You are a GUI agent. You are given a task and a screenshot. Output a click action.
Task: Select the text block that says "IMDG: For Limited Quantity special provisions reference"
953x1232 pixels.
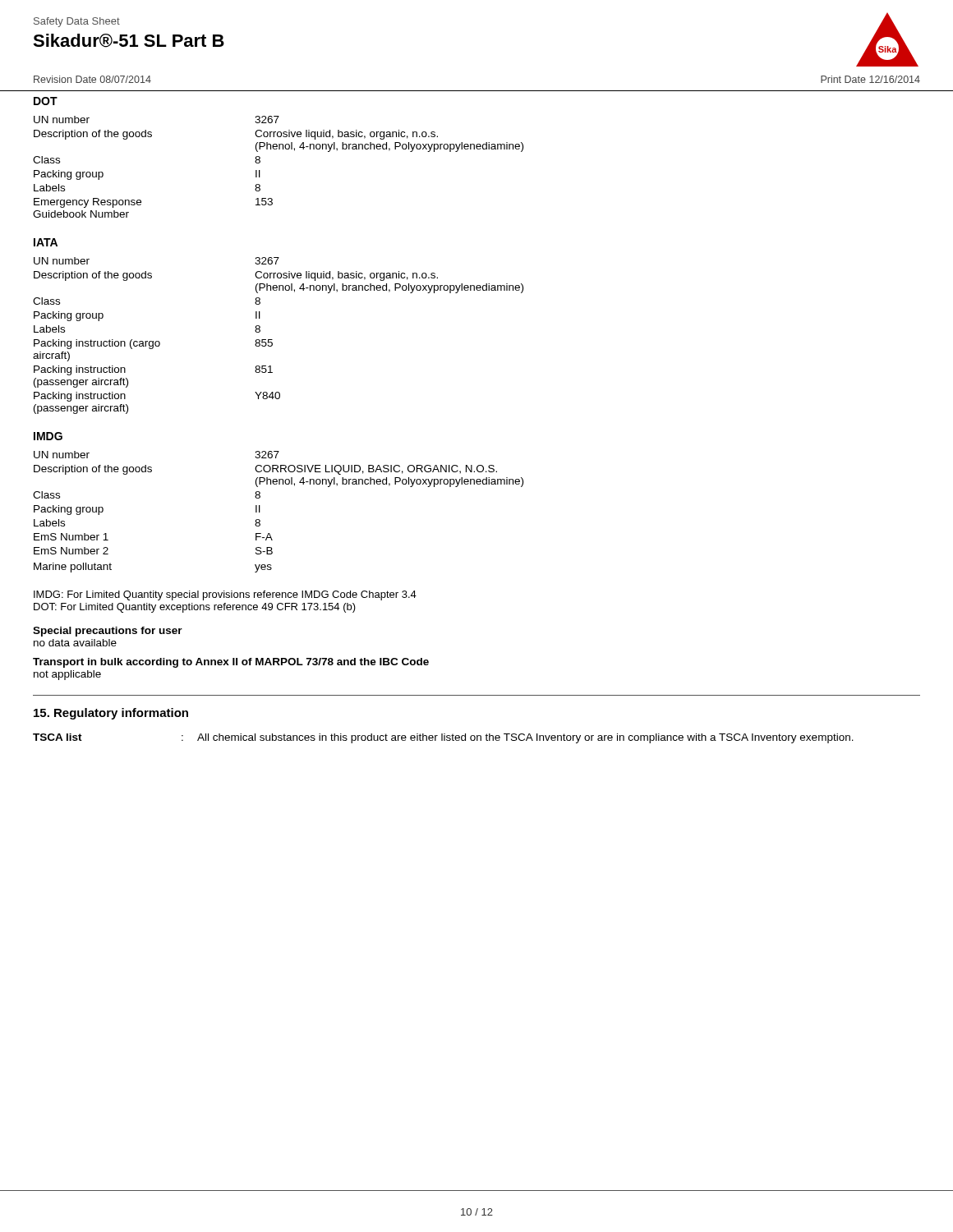pos(225,600)
